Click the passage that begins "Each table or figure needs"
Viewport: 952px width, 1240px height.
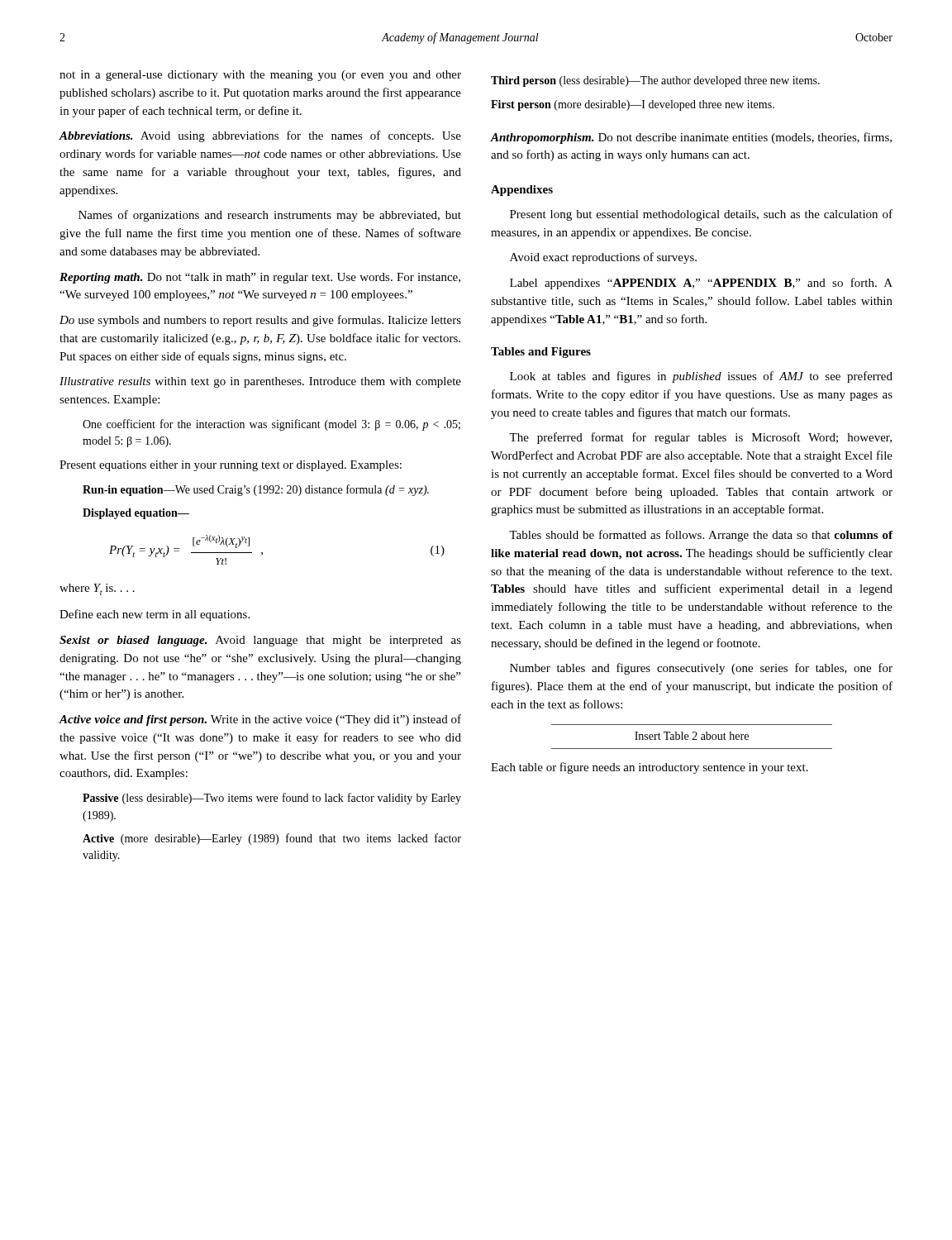[x=692, y=767]
